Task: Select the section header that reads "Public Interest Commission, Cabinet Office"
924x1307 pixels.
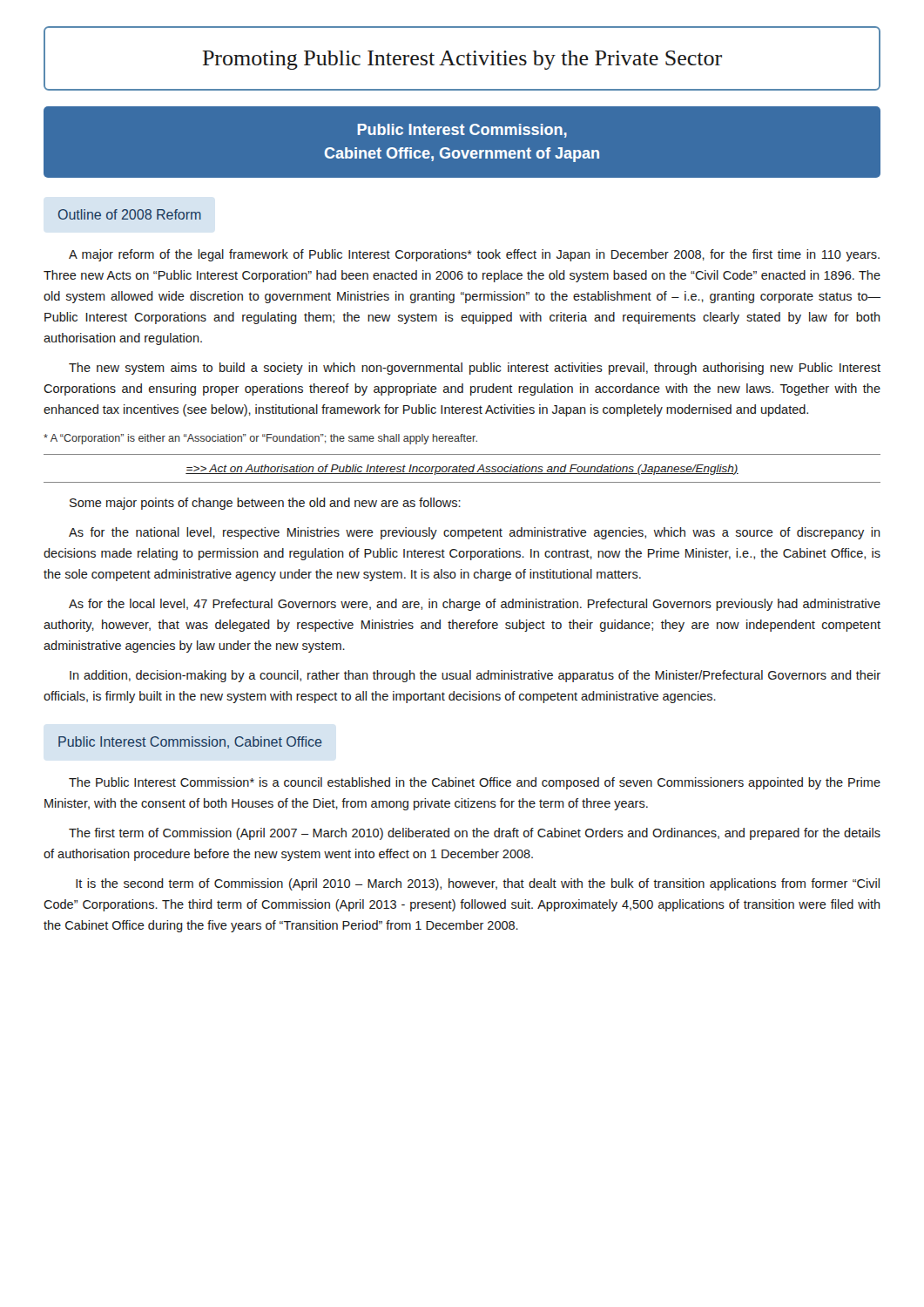Action: pyautogui.click(x=190, y=742)
